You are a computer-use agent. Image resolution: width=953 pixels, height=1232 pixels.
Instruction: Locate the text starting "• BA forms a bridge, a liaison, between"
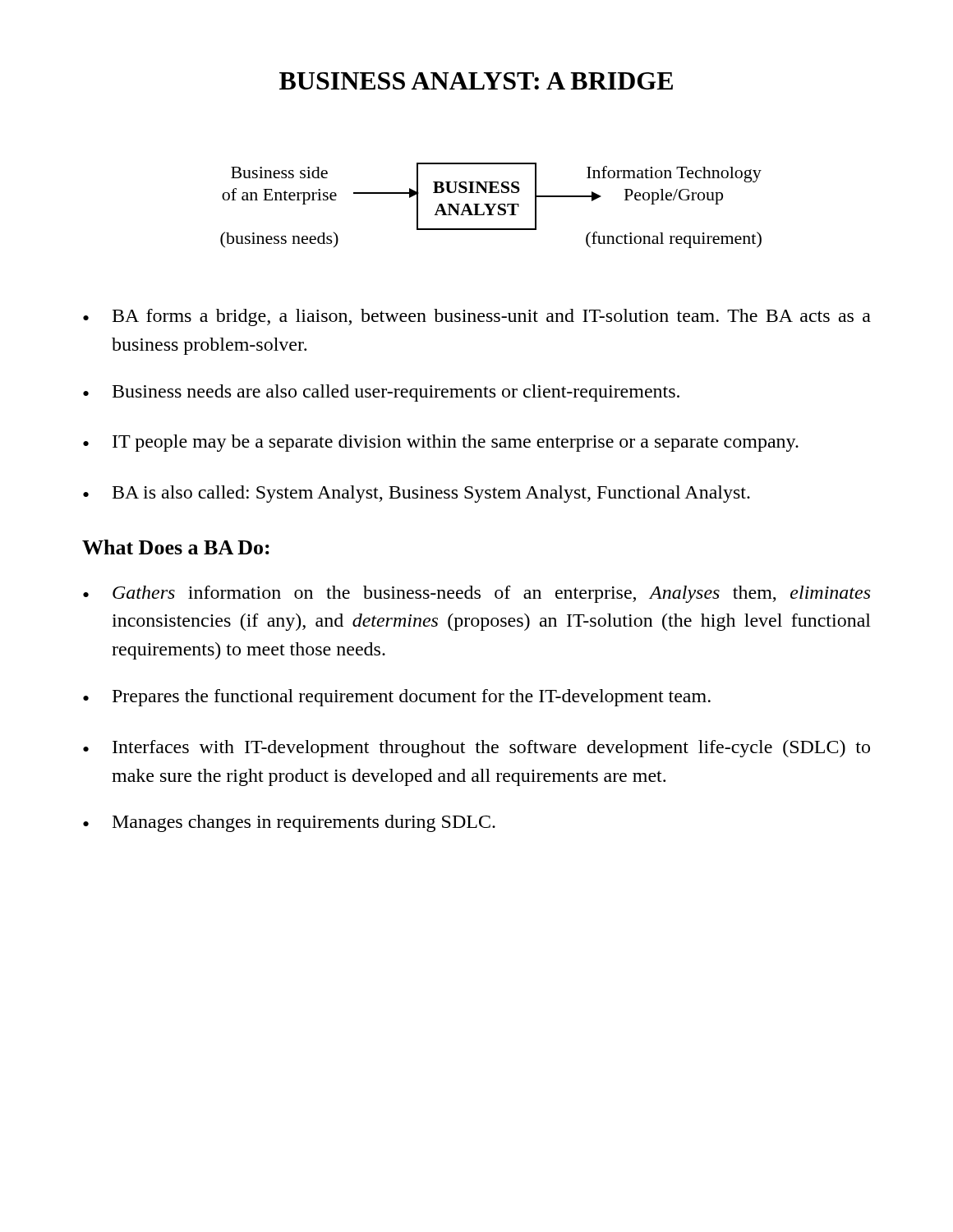pyautogui.click(x=476, y=330)
